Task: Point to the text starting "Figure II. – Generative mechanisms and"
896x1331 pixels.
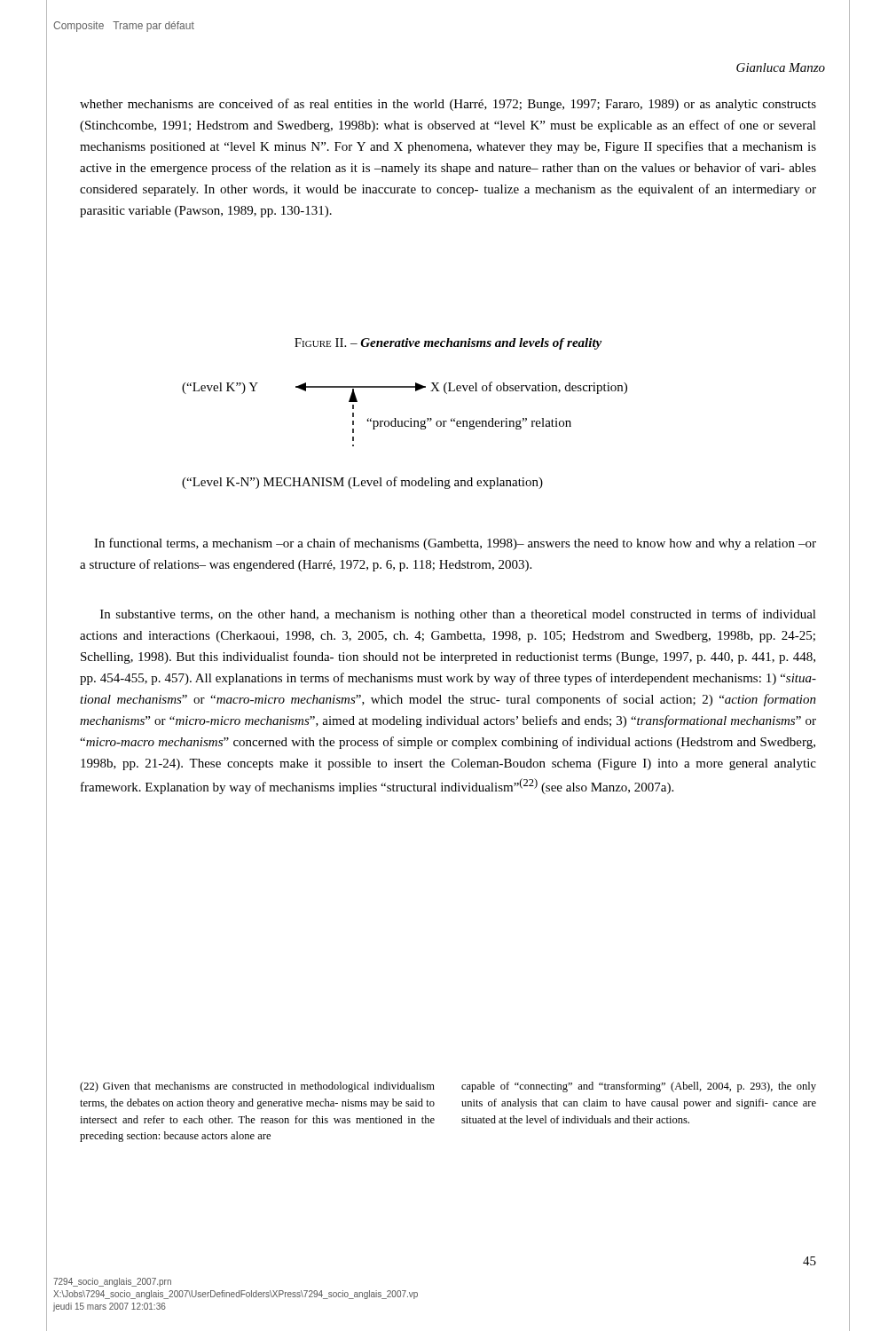Action: pyautogui.click(x=448, y=343)
